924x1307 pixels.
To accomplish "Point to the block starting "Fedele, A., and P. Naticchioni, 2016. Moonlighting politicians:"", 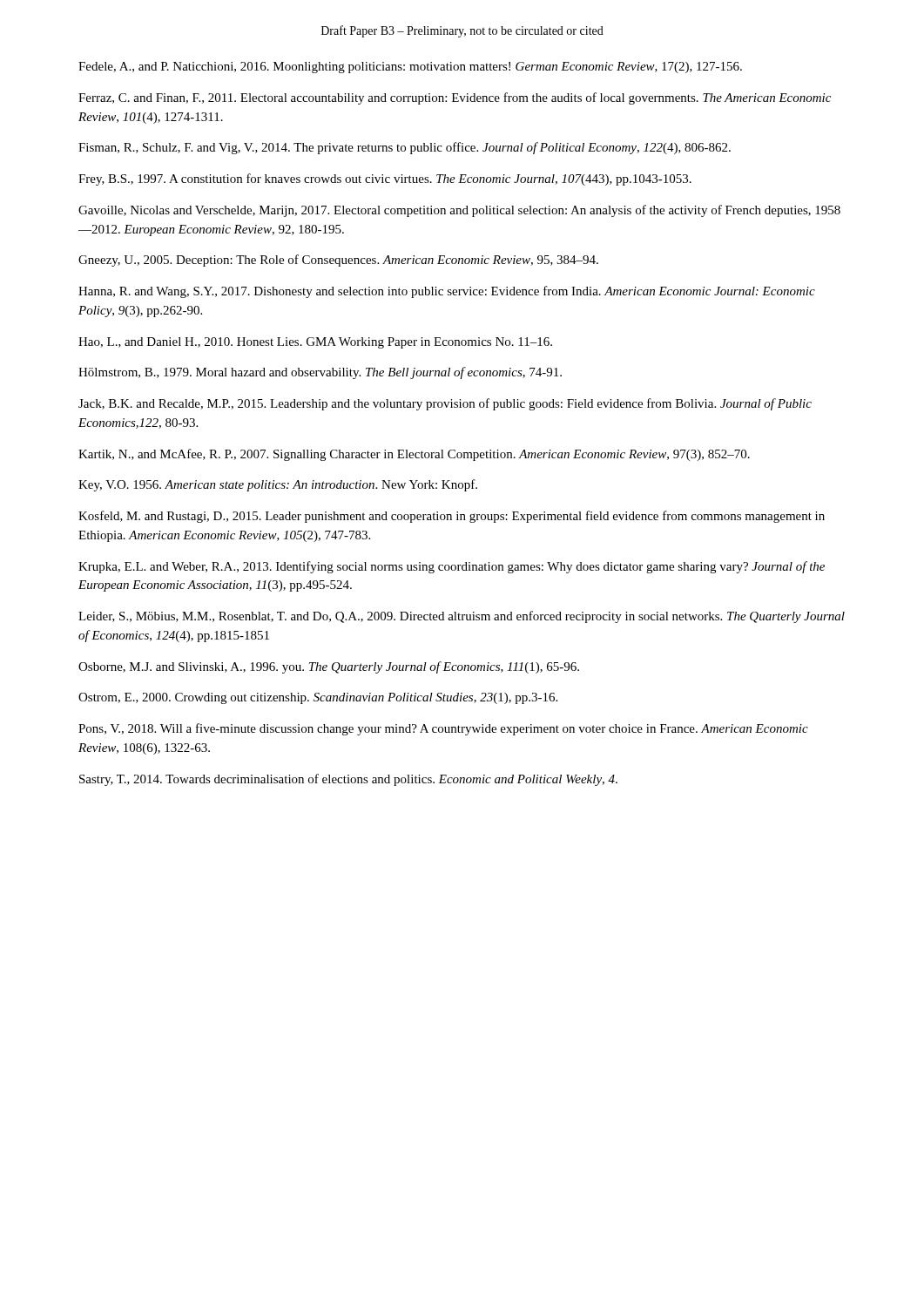I will (x=411, y=66).
